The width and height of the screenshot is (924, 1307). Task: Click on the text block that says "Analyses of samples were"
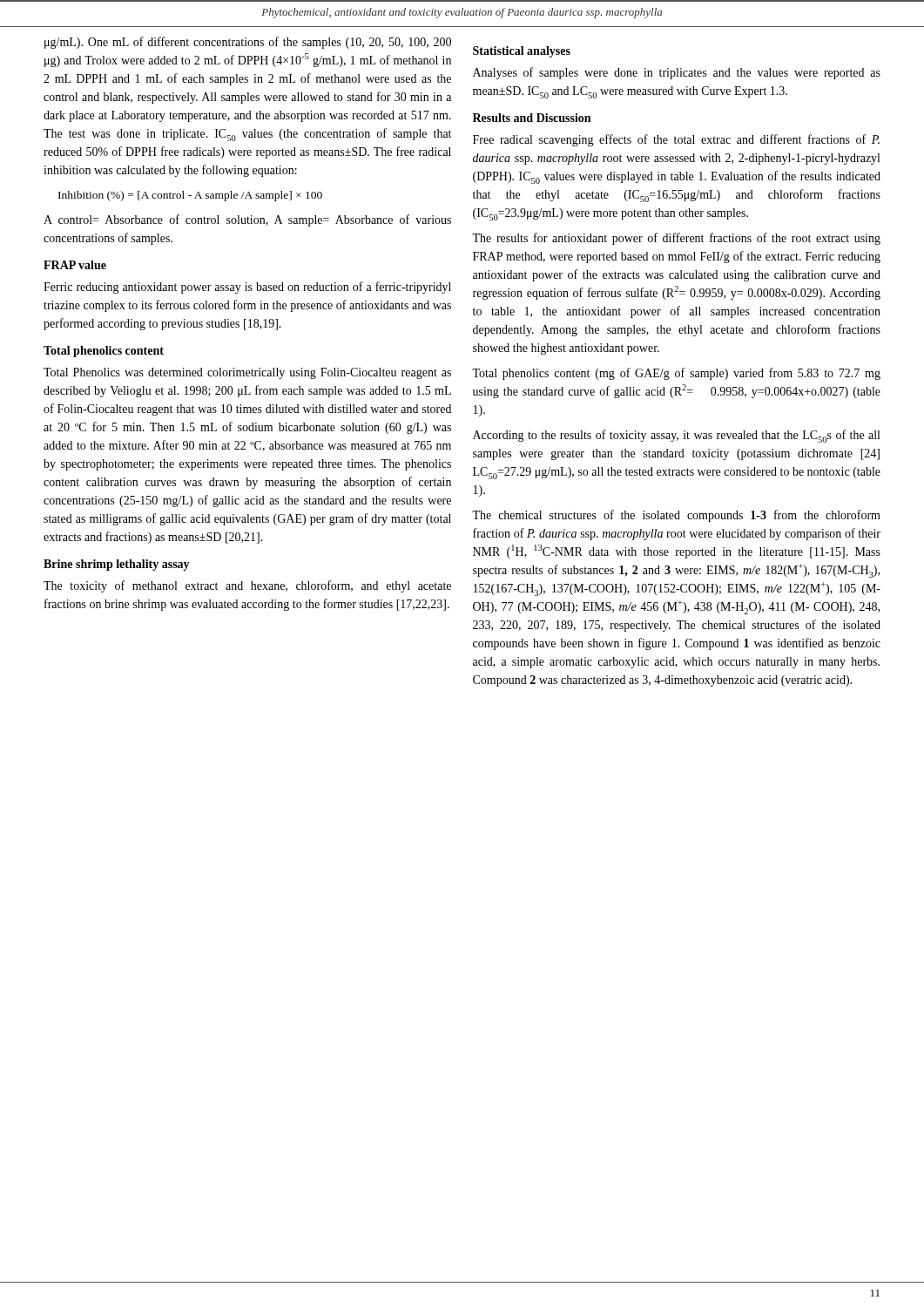click(x=676, y=82)
